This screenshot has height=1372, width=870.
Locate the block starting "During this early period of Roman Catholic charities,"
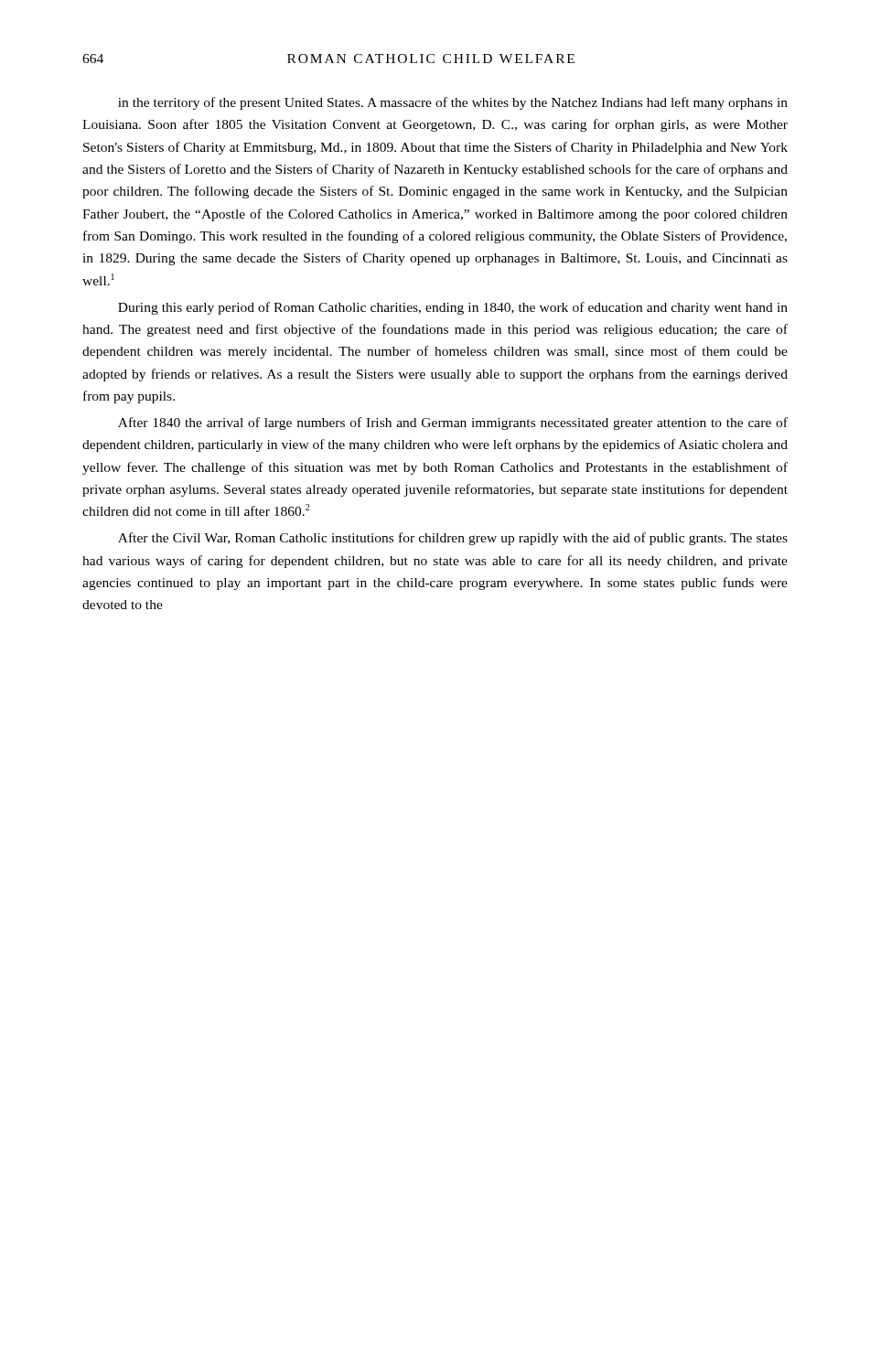(x=435, y=351)
